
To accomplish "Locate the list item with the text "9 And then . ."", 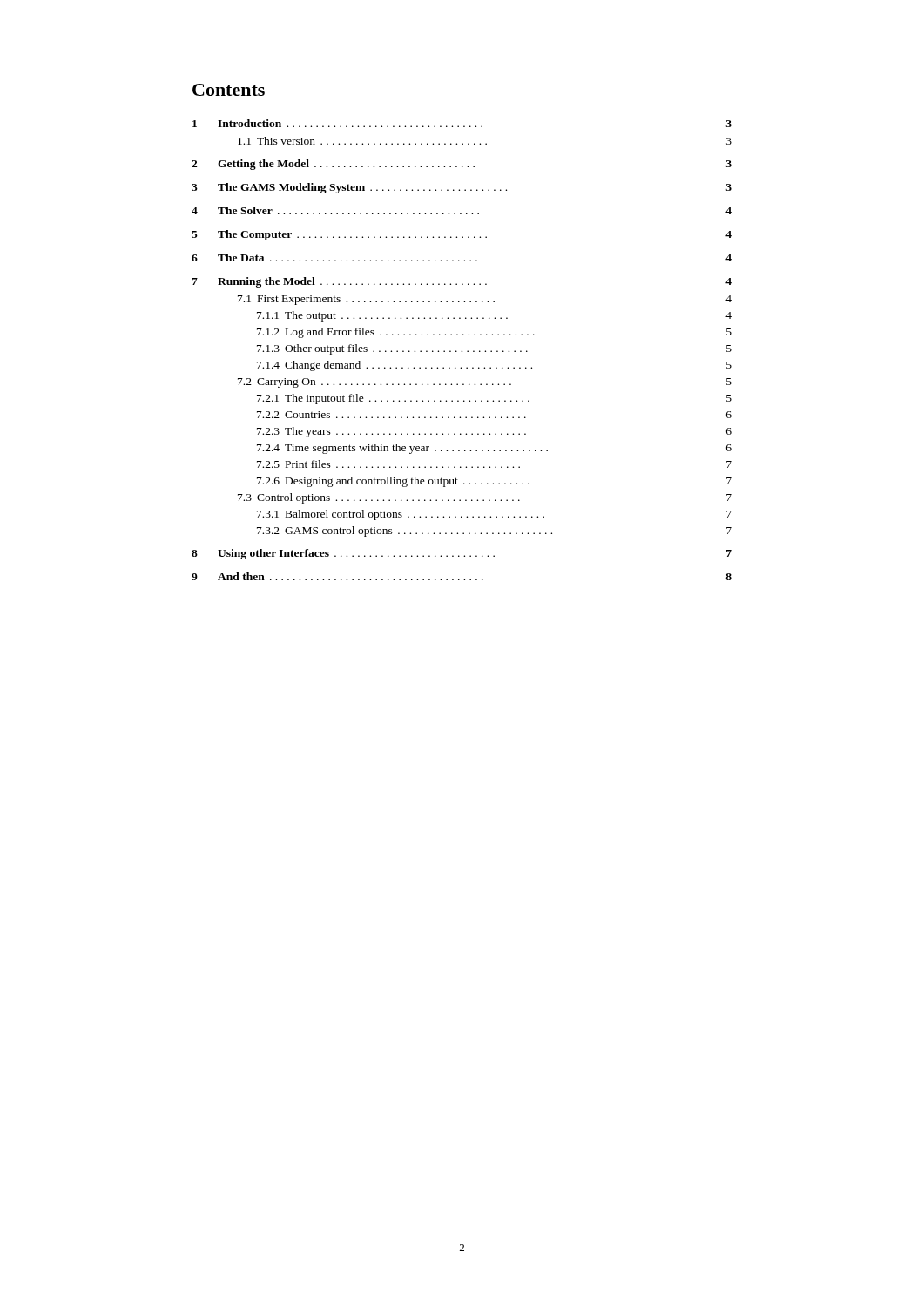I will (462, 577).
